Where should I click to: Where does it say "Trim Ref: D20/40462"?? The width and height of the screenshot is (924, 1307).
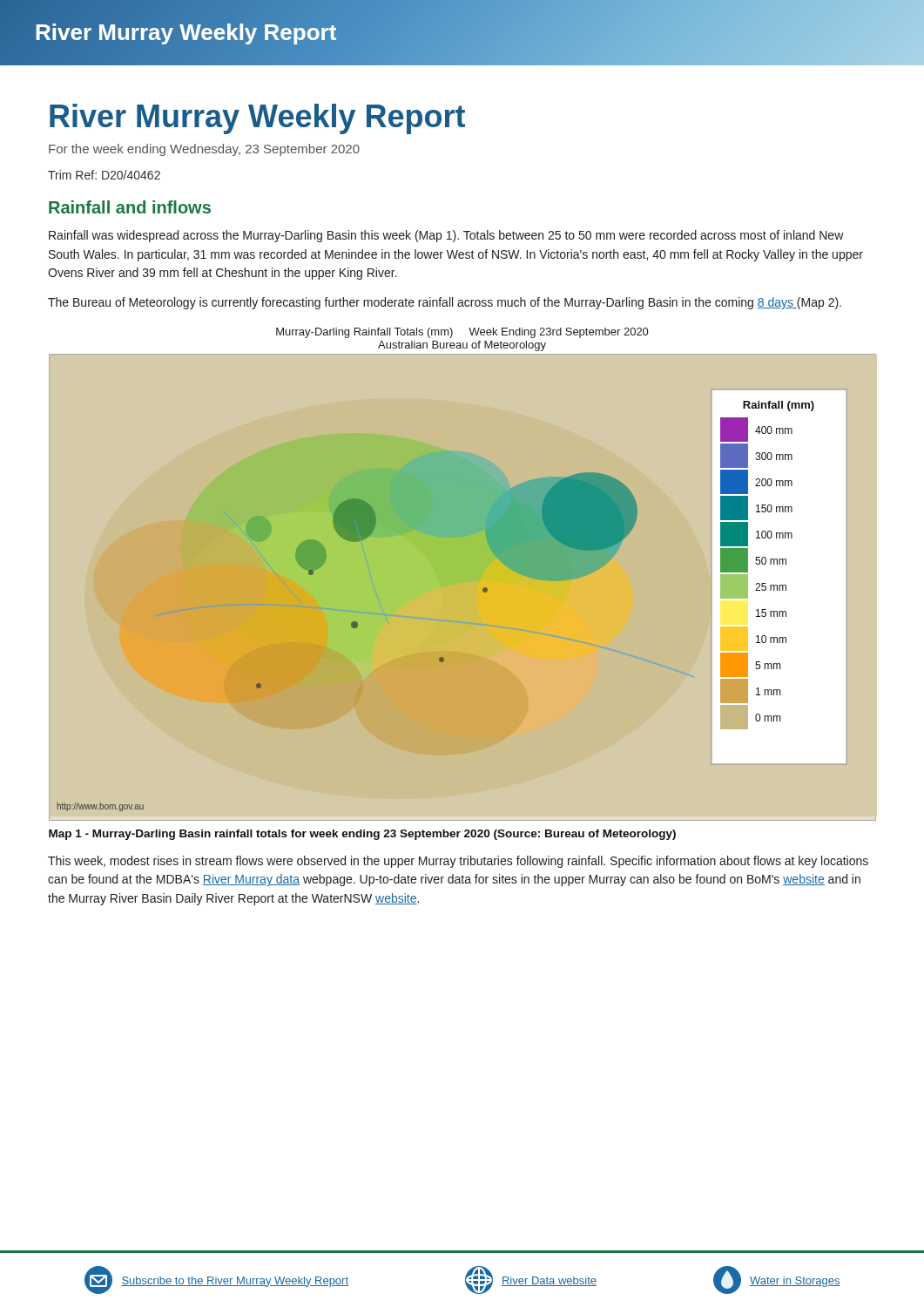coord(104,175)
